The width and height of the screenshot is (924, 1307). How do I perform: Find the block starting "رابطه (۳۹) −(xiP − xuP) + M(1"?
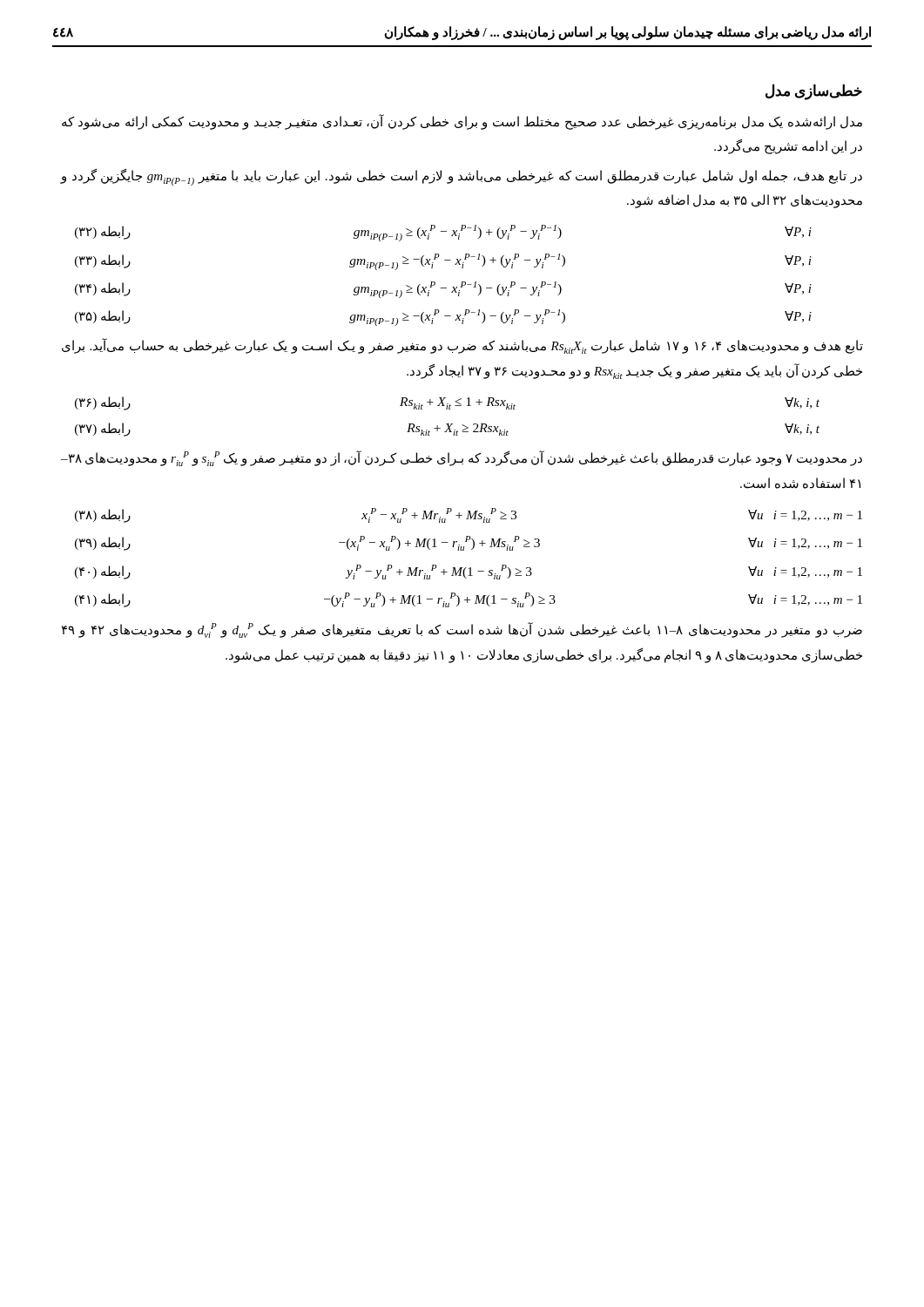point(462,543)
